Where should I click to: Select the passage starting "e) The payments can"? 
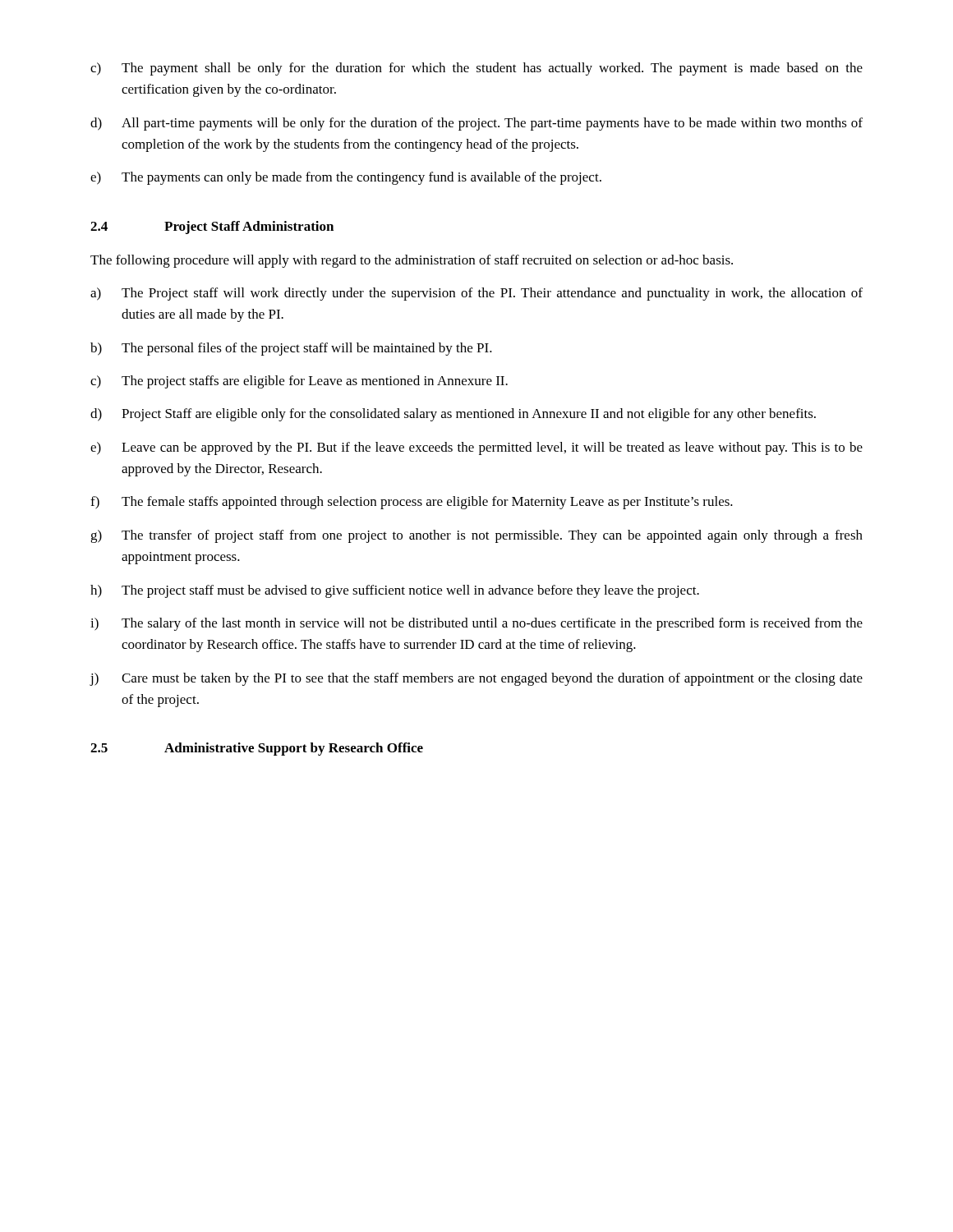(476, 178)
